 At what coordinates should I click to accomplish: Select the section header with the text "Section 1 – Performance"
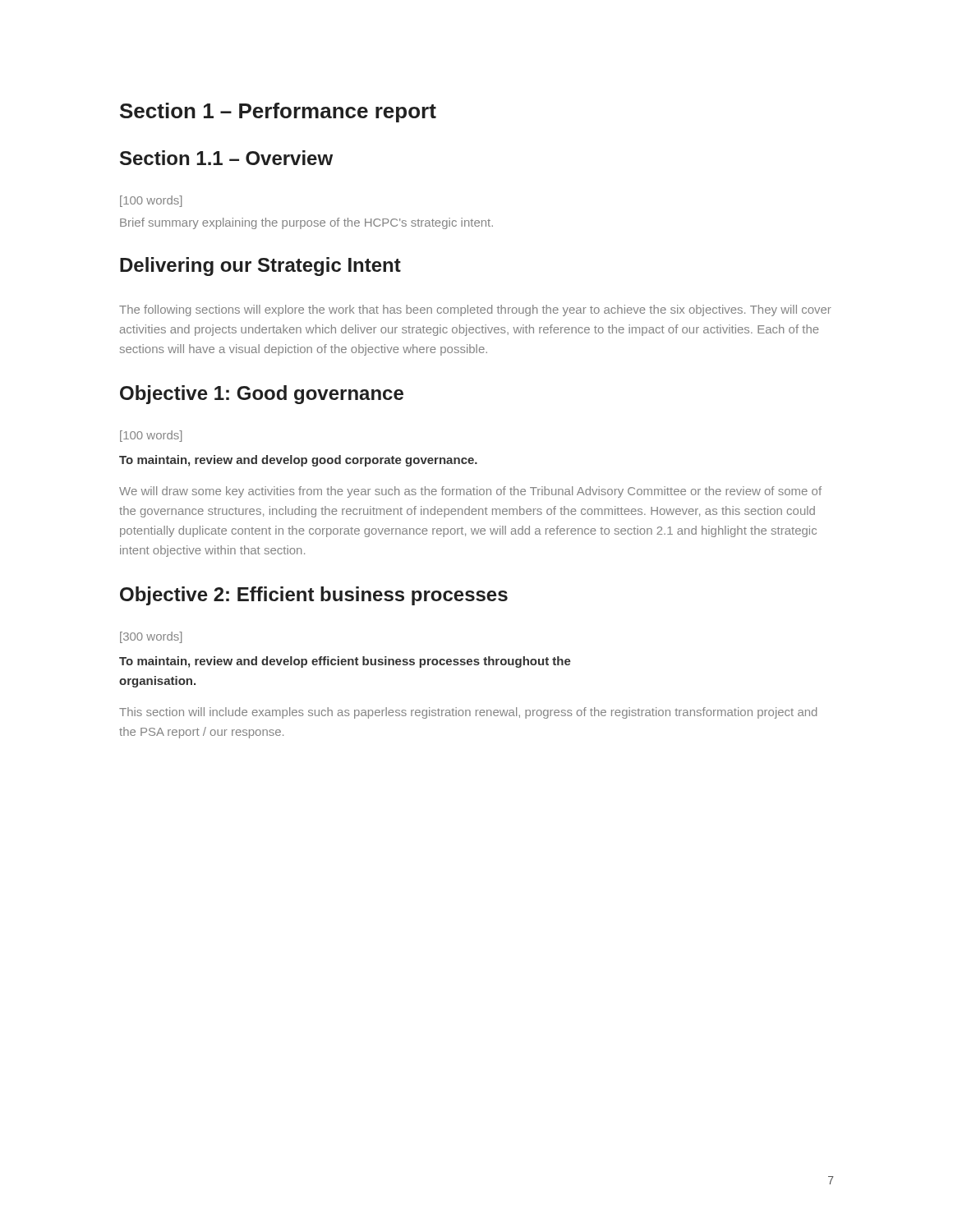[x=278, y=113]
